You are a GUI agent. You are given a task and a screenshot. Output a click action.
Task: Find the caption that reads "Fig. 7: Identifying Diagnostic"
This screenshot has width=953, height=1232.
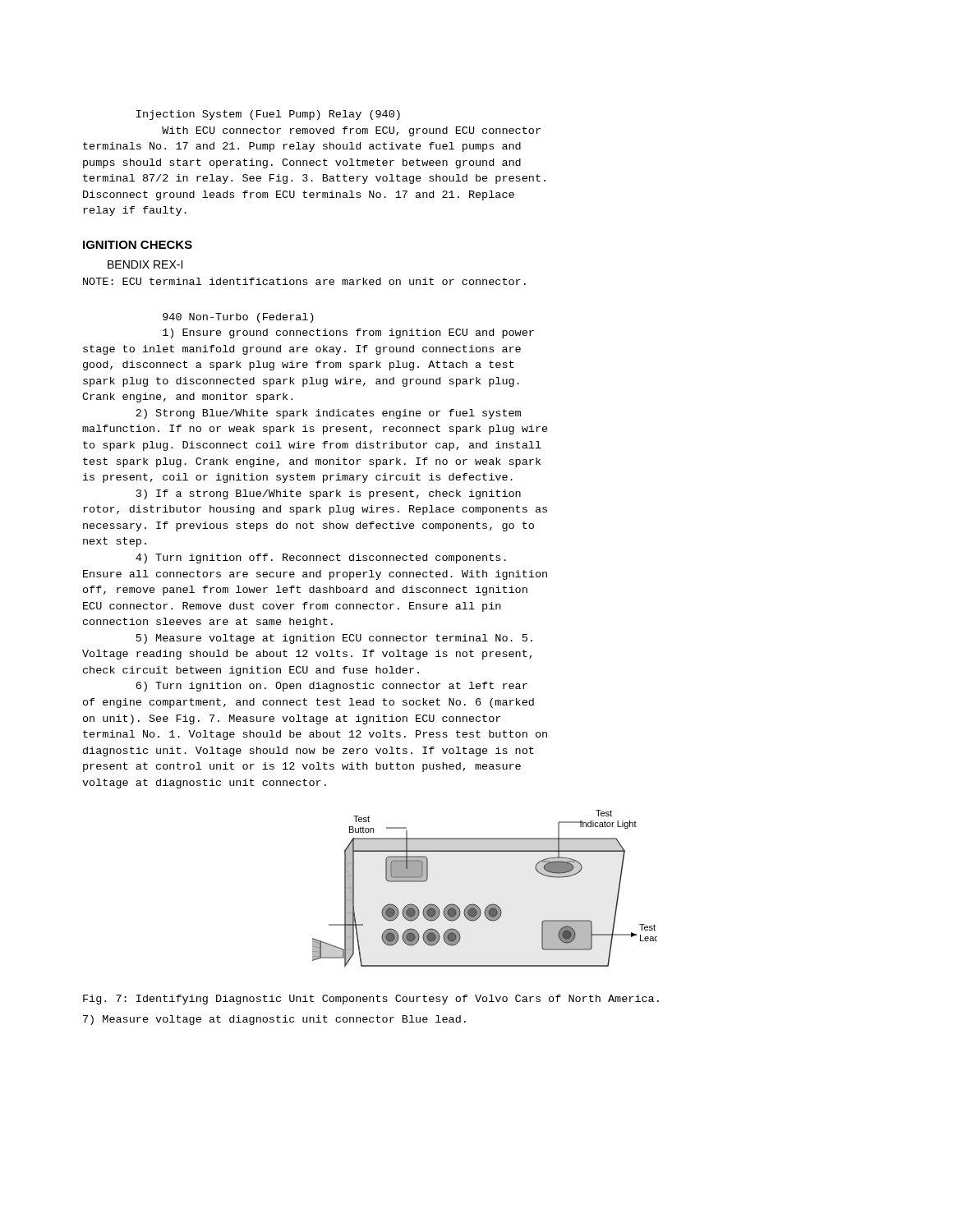tap(485, 999)
